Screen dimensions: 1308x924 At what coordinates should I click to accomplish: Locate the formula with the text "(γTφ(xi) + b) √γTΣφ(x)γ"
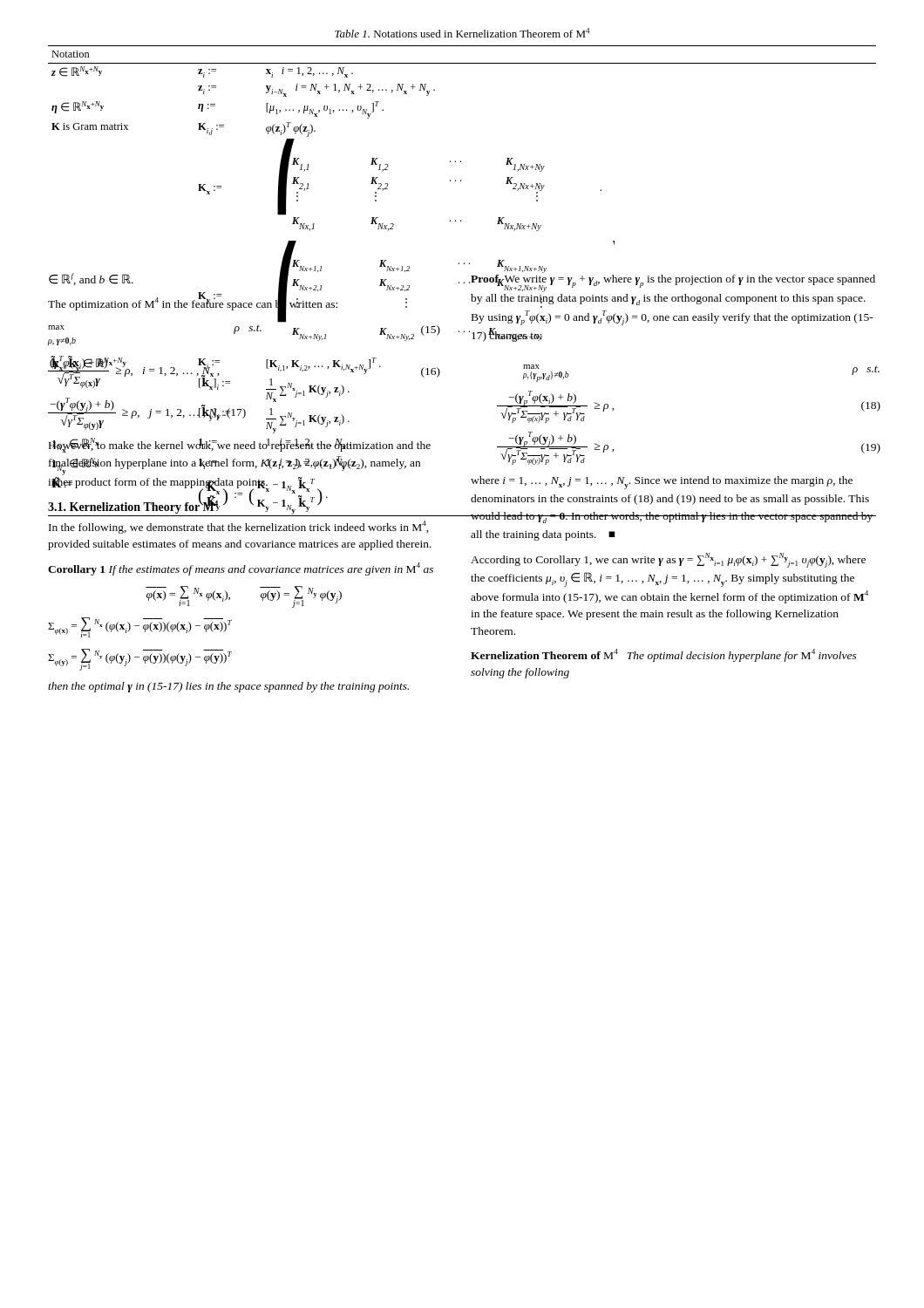[244, 371]
